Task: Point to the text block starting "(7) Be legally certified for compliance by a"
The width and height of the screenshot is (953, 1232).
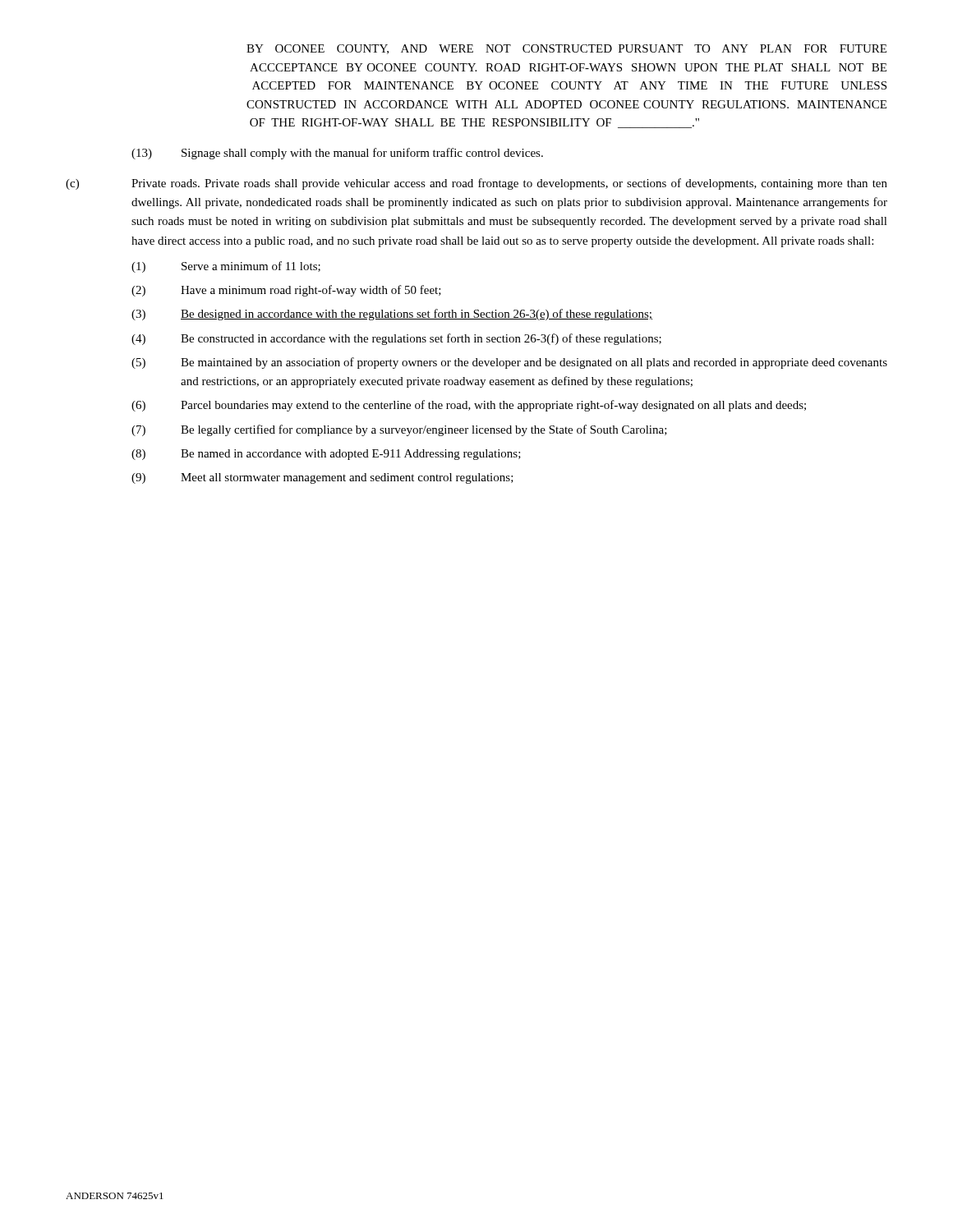Action: click(509, 430)
